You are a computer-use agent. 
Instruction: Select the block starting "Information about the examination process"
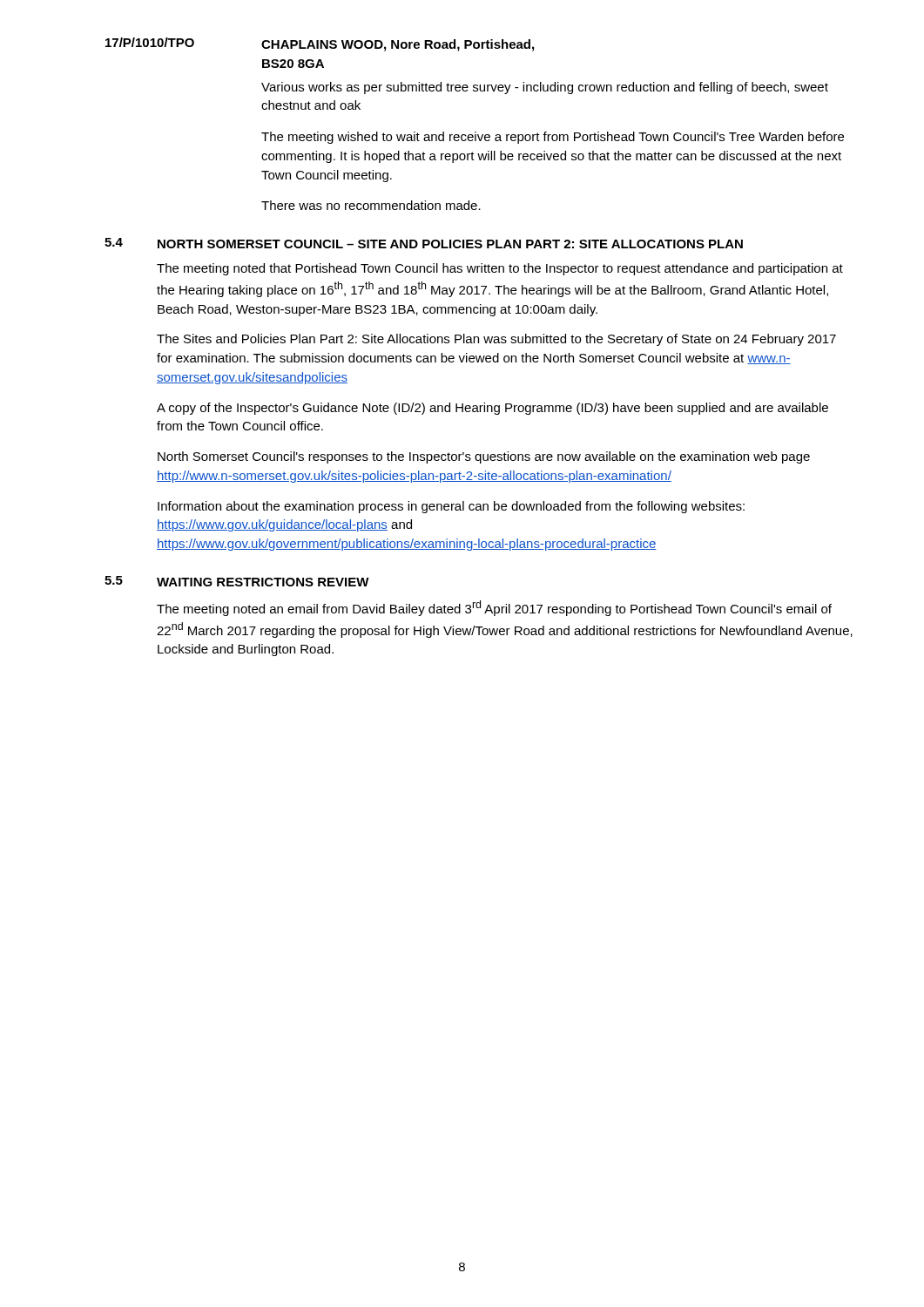(451, 507)
